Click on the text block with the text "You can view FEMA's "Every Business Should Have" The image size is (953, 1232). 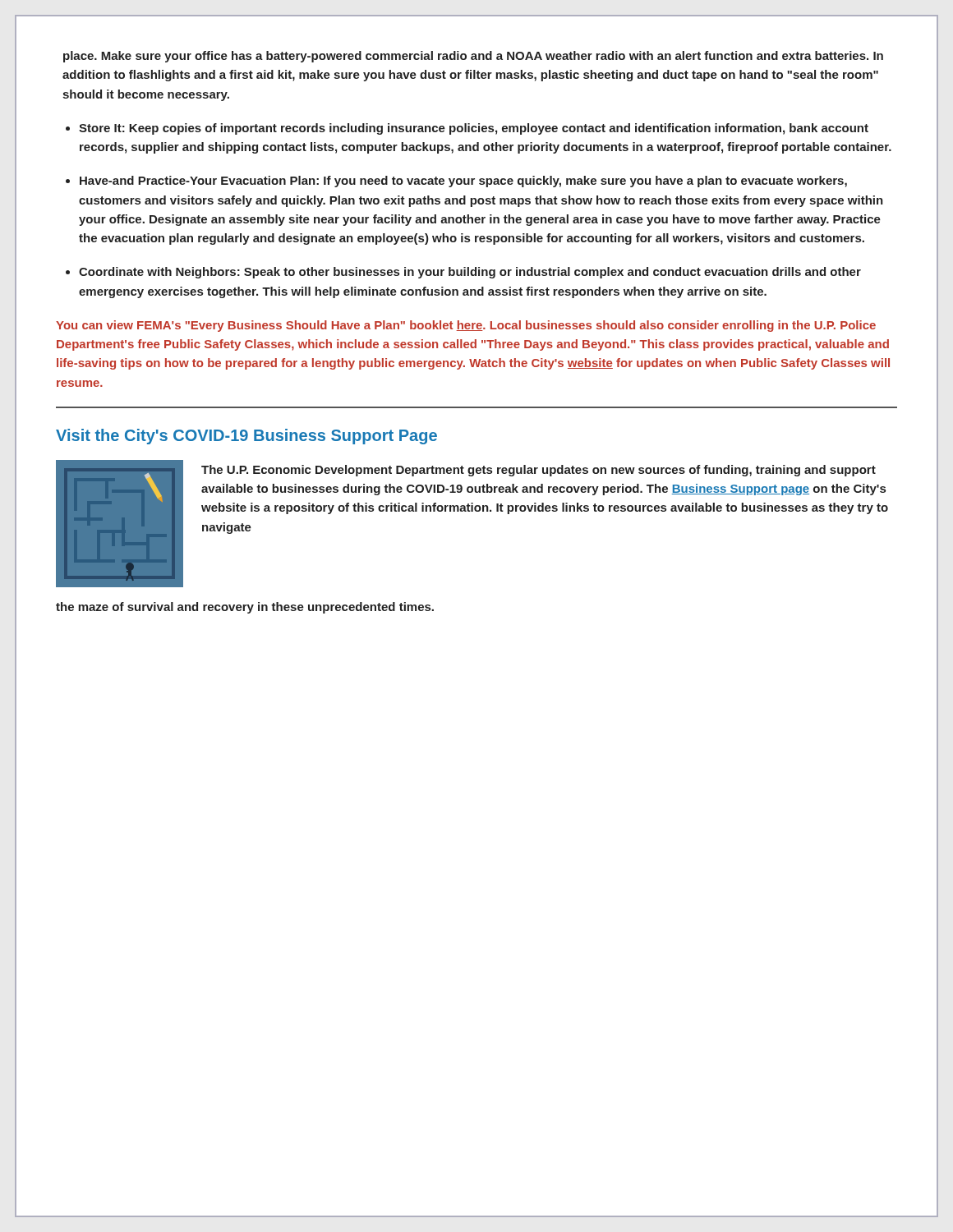click(x=473, y=353)
